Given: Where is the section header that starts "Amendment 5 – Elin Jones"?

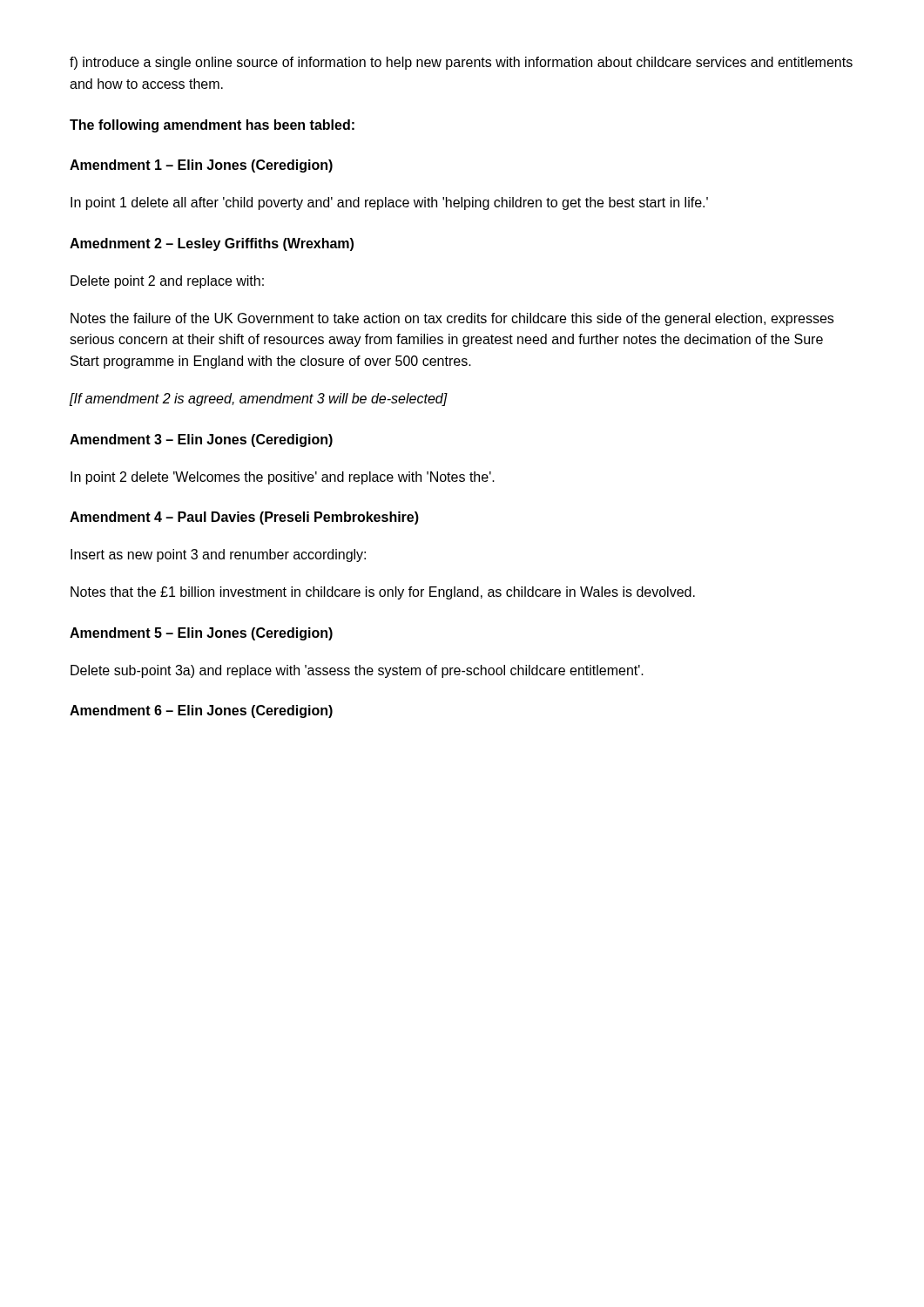Looking at the screenshot, I should (x=201, y=633).
